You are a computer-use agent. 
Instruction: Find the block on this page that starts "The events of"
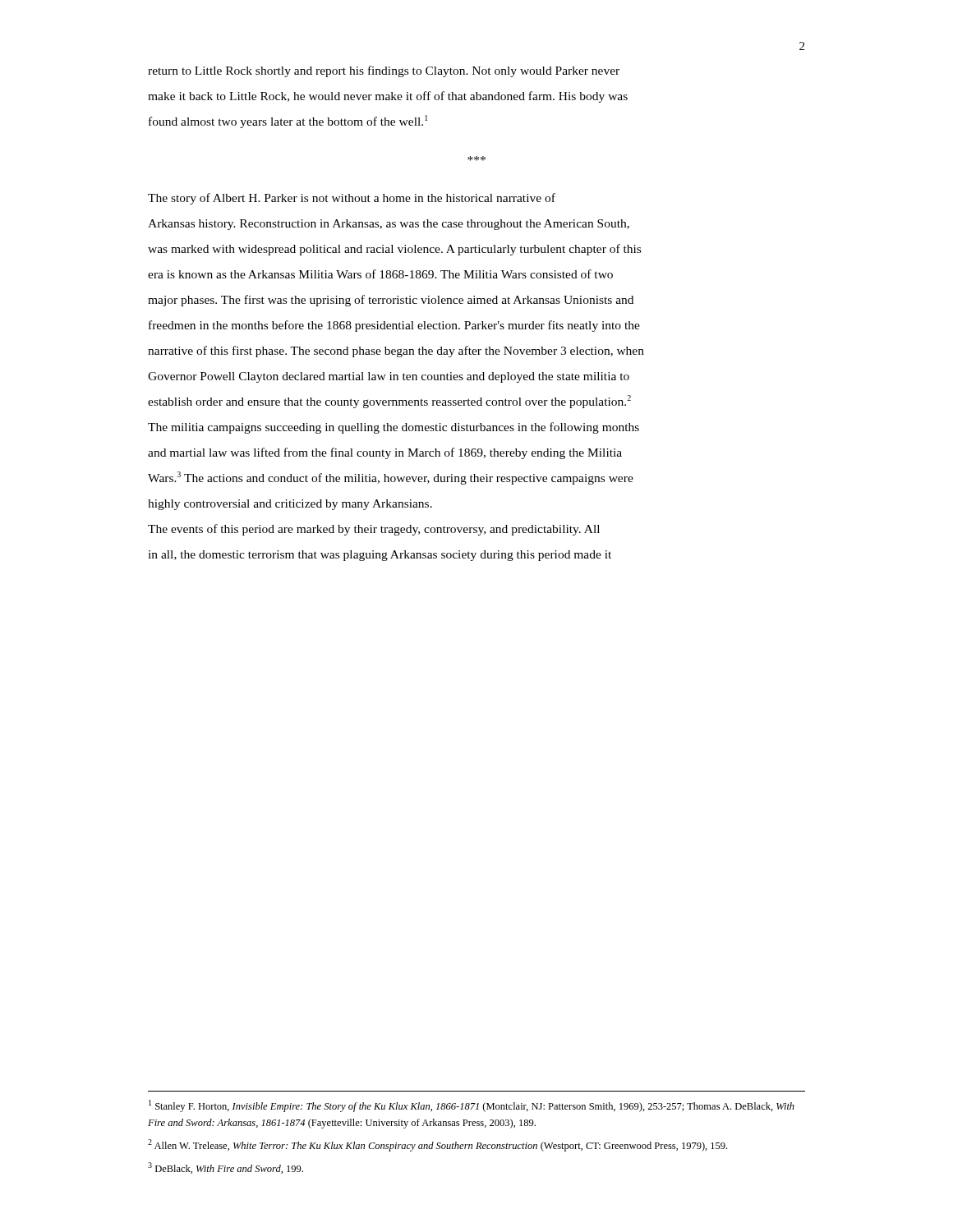476,541
